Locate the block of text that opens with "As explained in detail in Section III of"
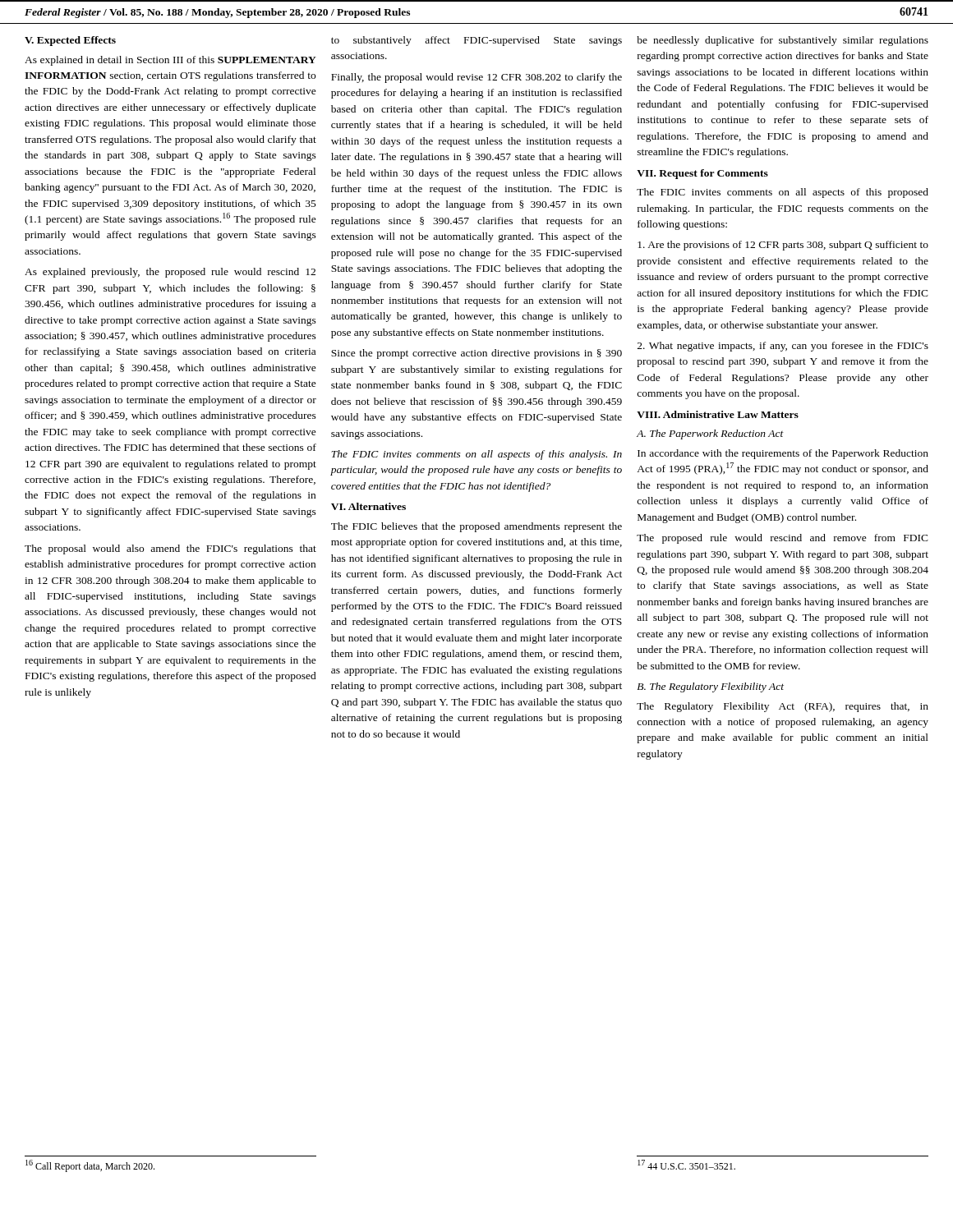The width and height of the screenshot is (953, 1232). tap(170, 155)
